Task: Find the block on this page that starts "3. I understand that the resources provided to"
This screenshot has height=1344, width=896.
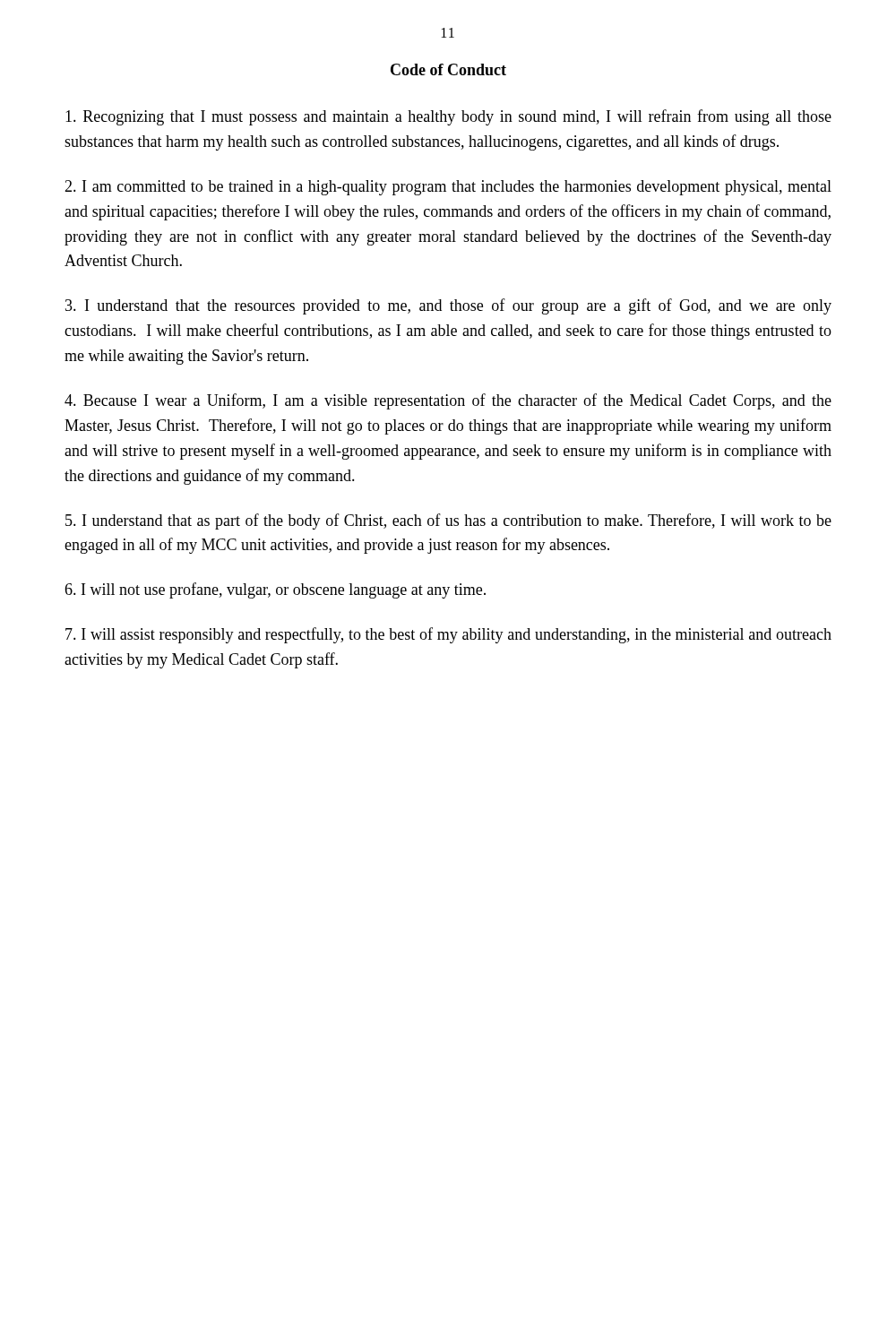Action: [448, 331]
